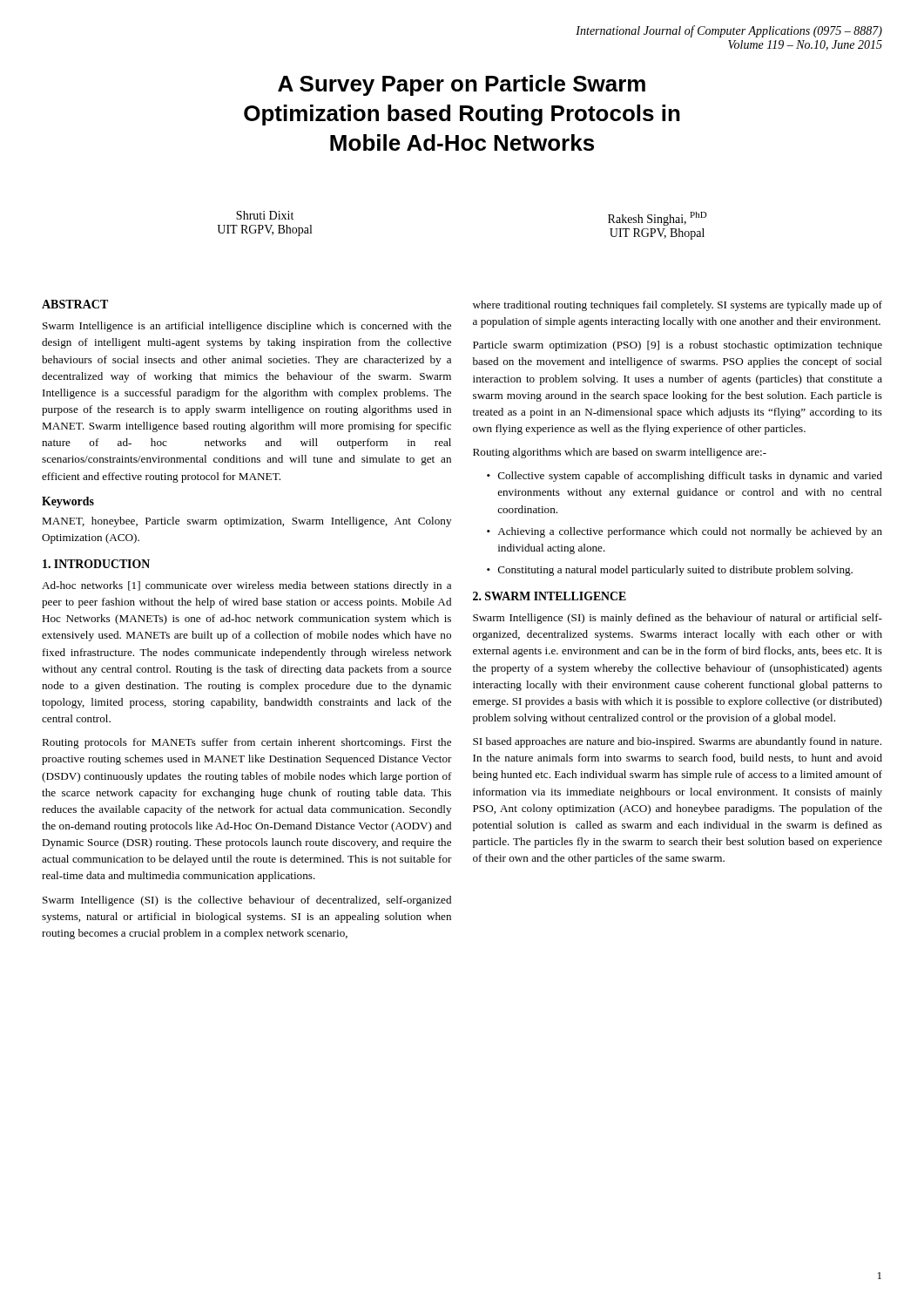The height and width of the screenshot is (1307, 924).
Task: Find the block on this page that starts "Constituting a natural model particularly suited"
Action: [x=675, y=569]
